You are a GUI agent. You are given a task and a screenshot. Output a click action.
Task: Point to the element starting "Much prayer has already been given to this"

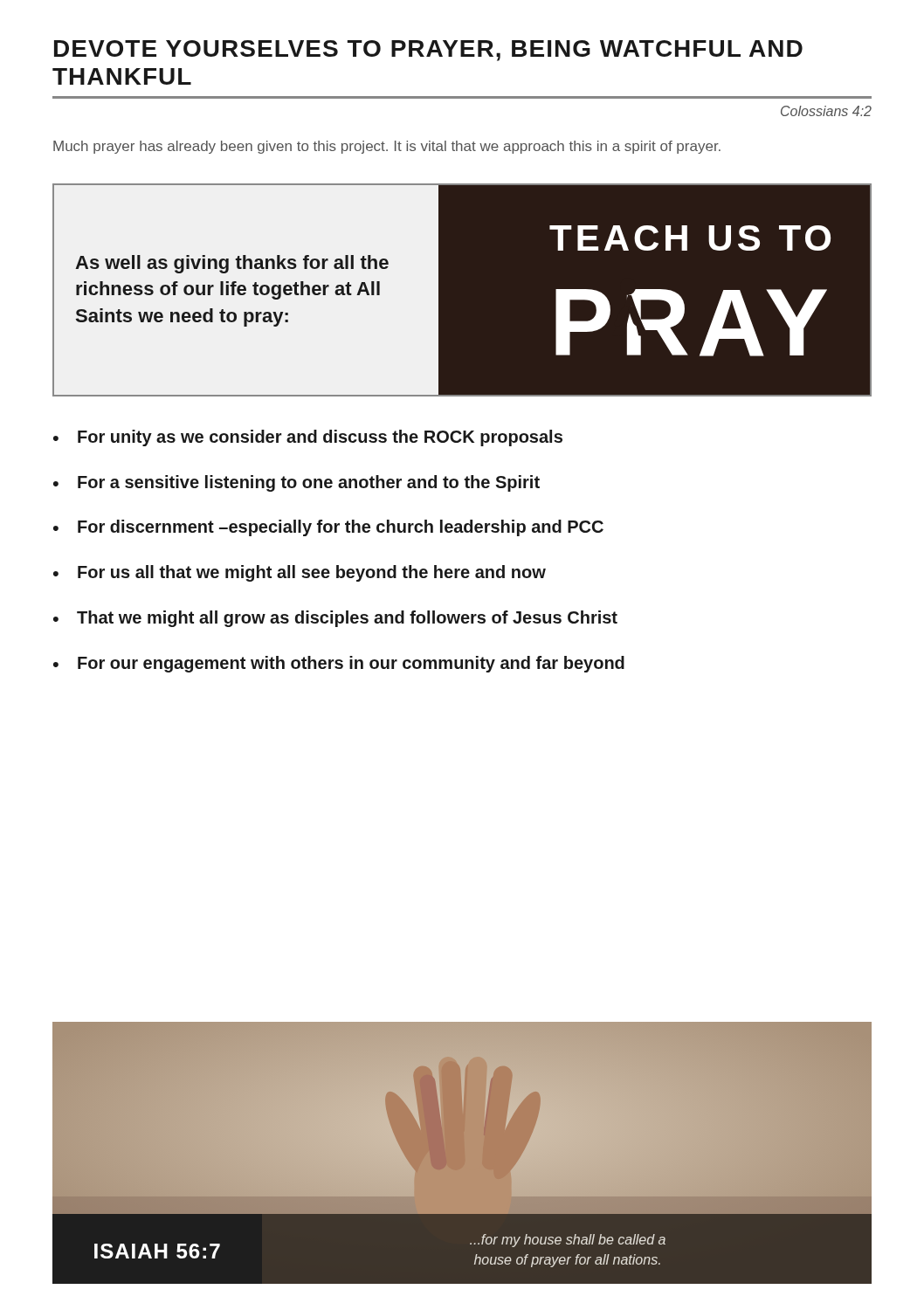pos(387,147)
